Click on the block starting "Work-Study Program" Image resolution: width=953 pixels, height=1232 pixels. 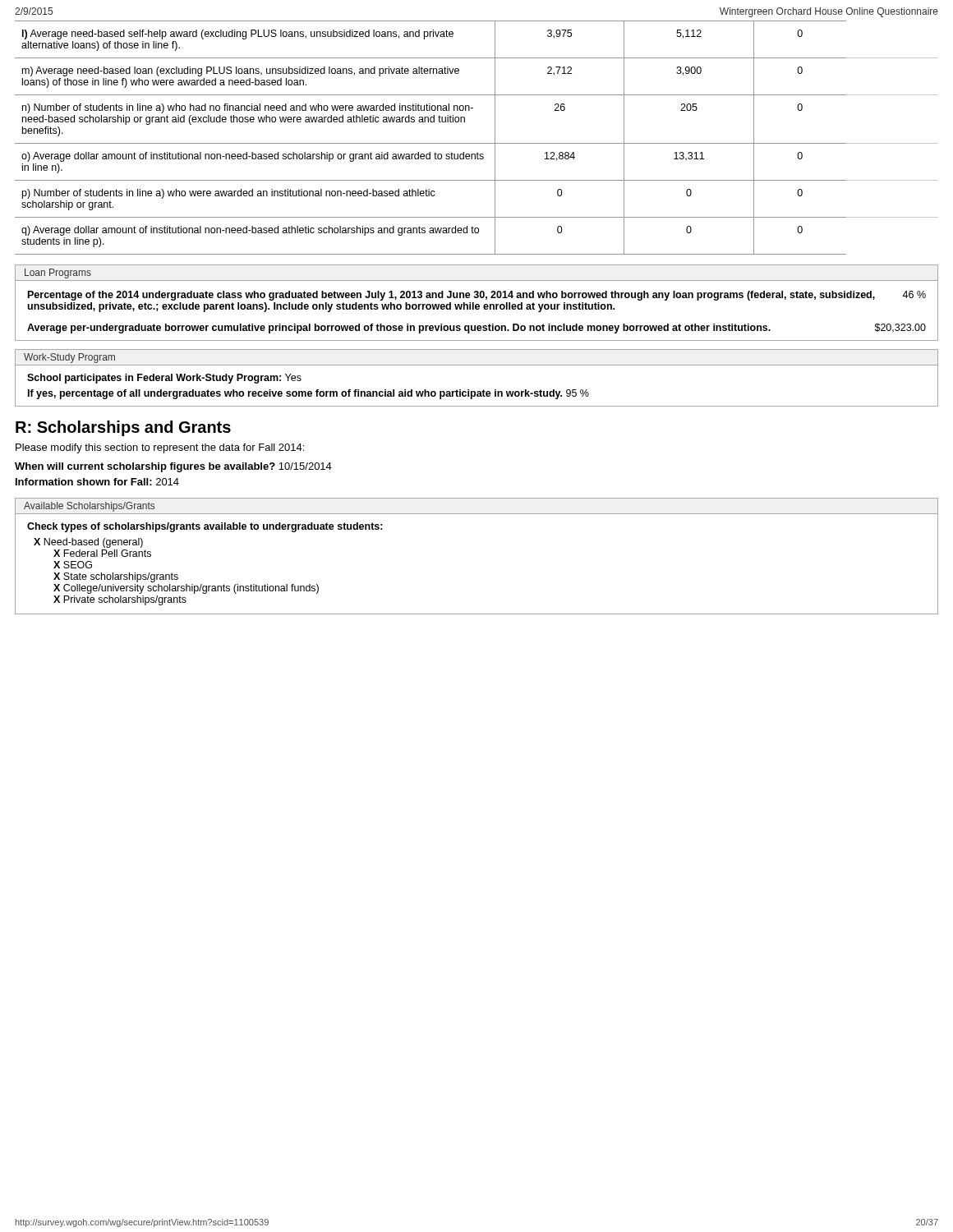70,357
